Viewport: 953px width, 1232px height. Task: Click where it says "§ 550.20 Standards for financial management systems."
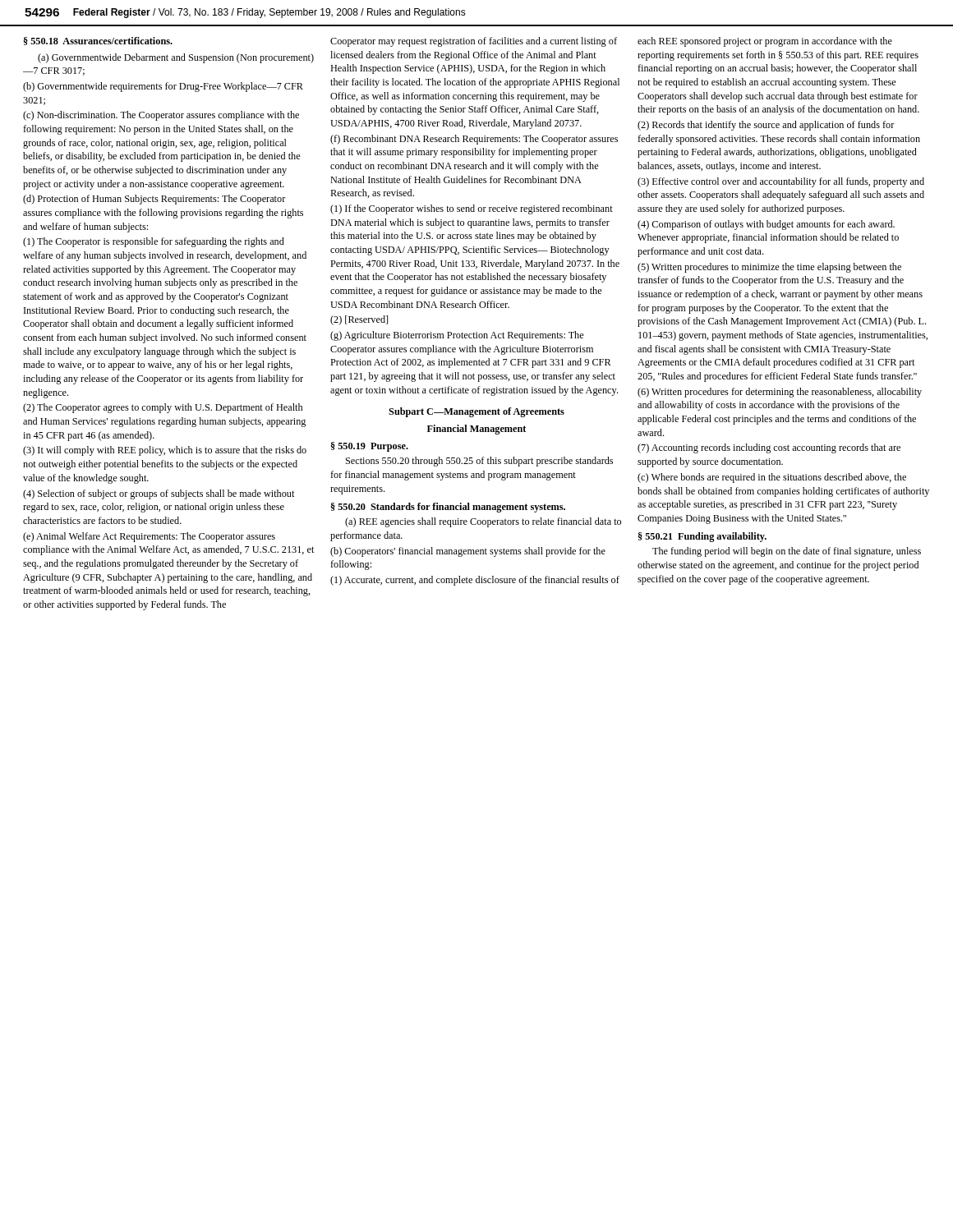coord(448,506)
